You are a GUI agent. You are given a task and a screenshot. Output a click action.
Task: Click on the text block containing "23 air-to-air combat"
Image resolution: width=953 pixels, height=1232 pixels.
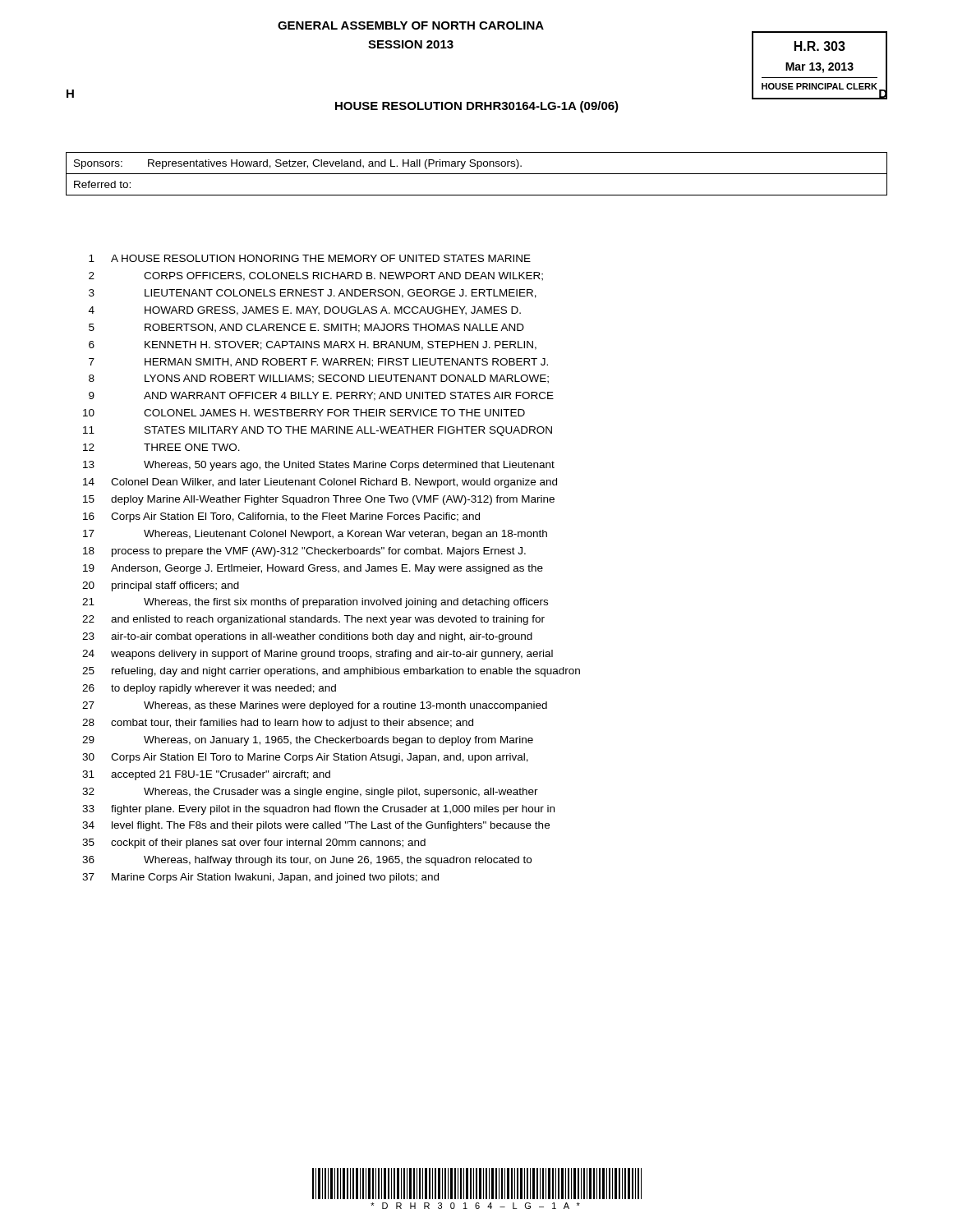[476, 637]
